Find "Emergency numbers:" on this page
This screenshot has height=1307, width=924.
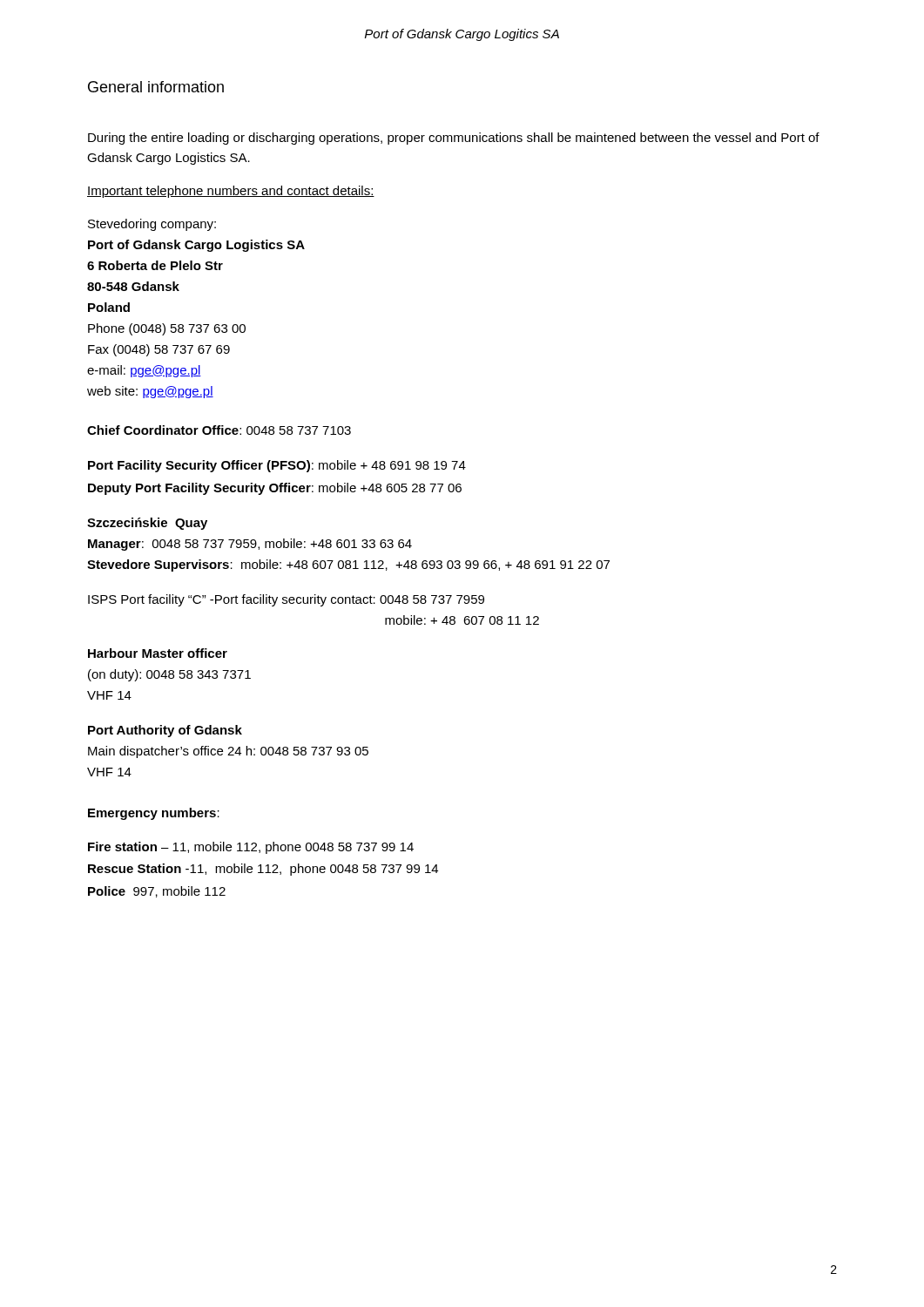pyautogui.click(x=154, y=812)
